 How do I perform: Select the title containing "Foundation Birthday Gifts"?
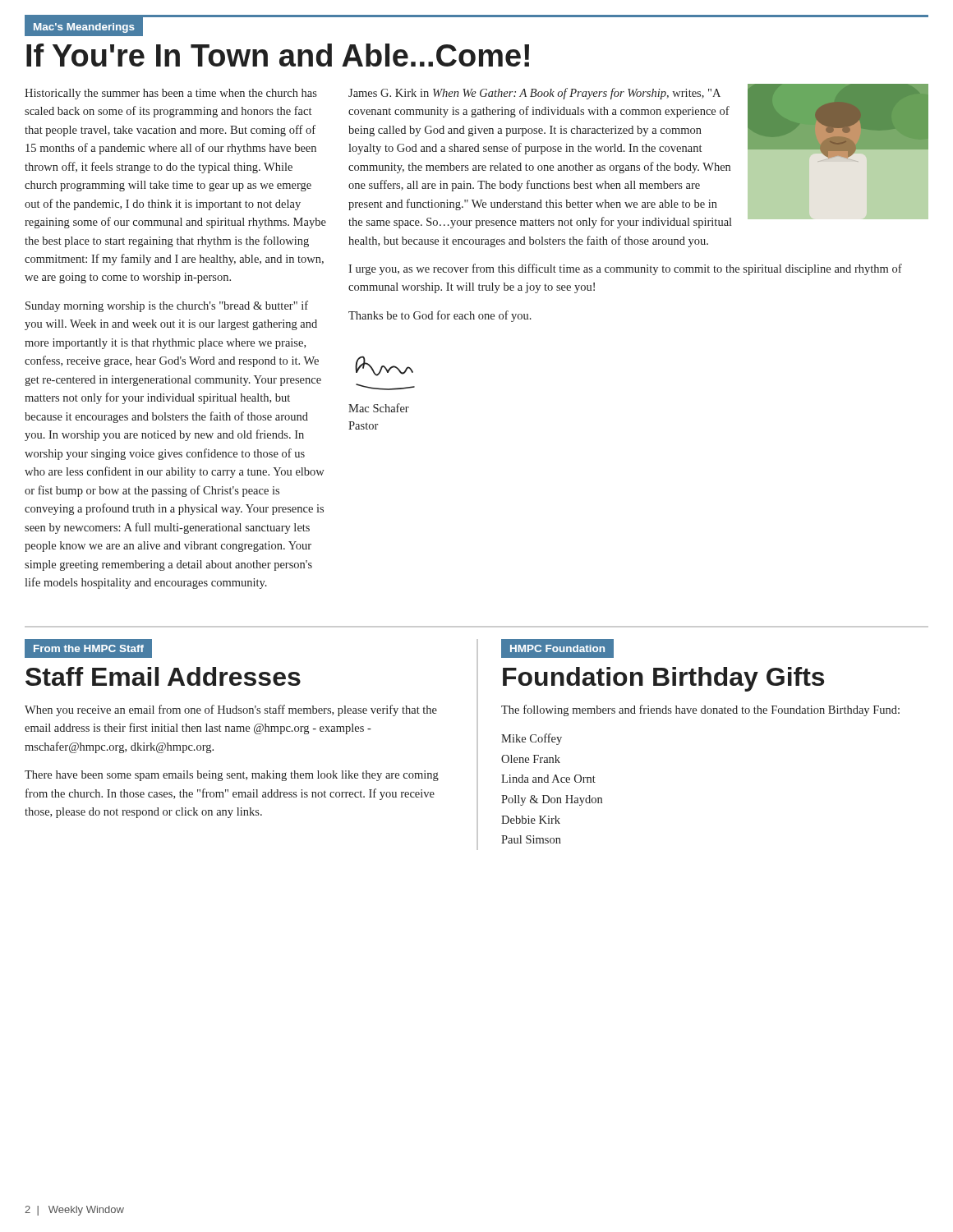(715, 678)
